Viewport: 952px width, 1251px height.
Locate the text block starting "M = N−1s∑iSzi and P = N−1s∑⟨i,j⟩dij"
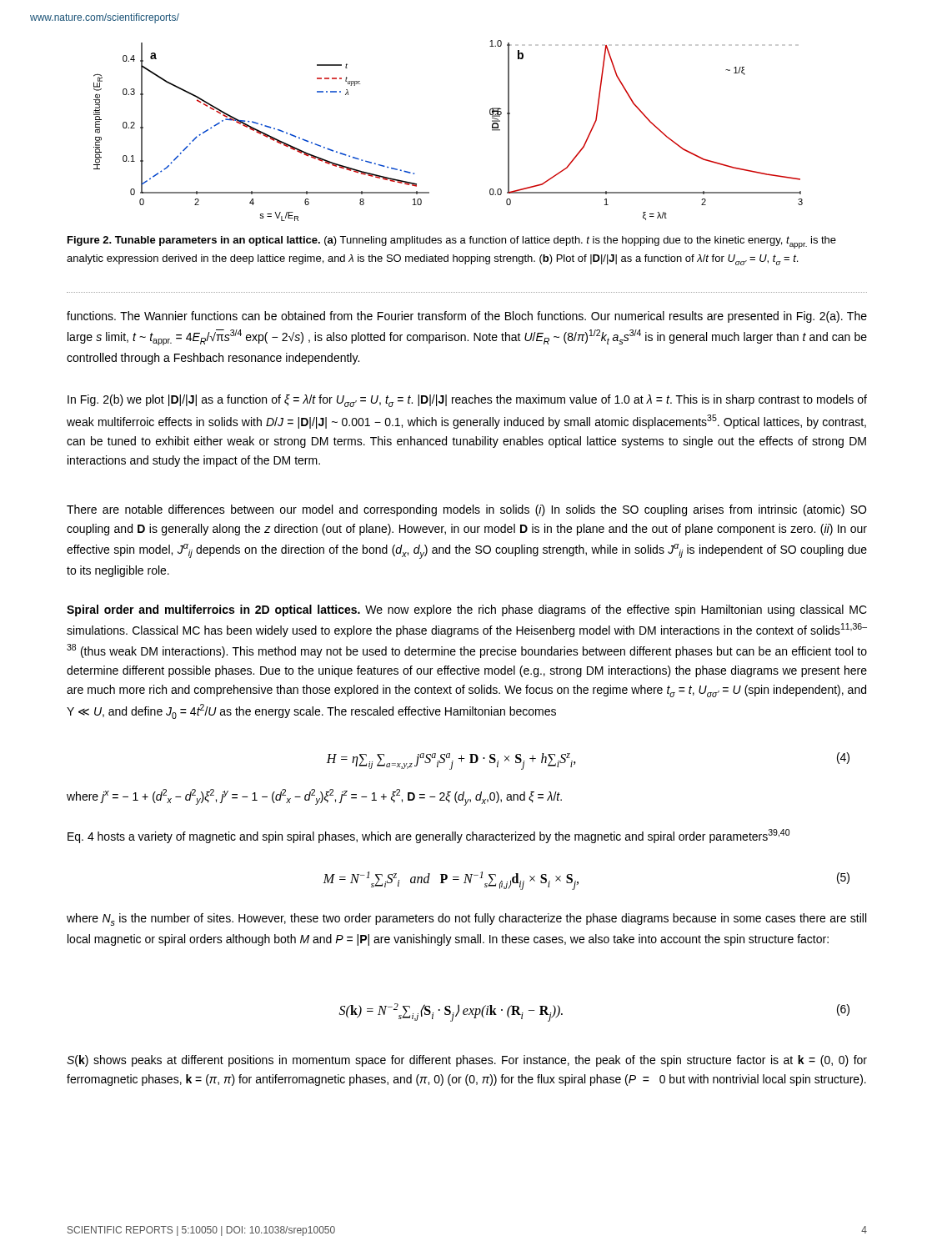587,879
